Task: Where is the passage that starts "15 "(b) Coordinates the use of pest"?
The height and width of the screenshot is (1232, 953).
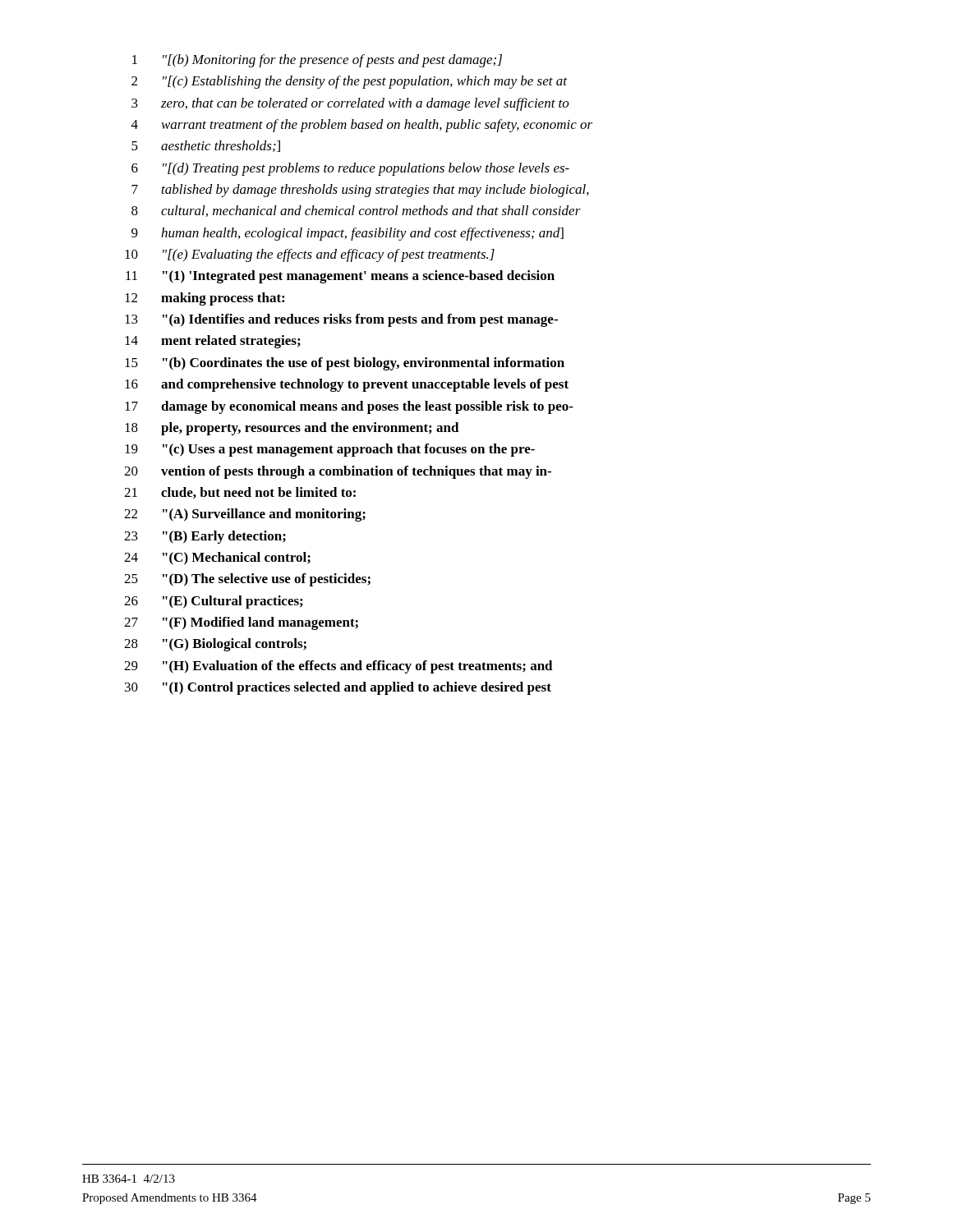Action: tap(489, 363)
